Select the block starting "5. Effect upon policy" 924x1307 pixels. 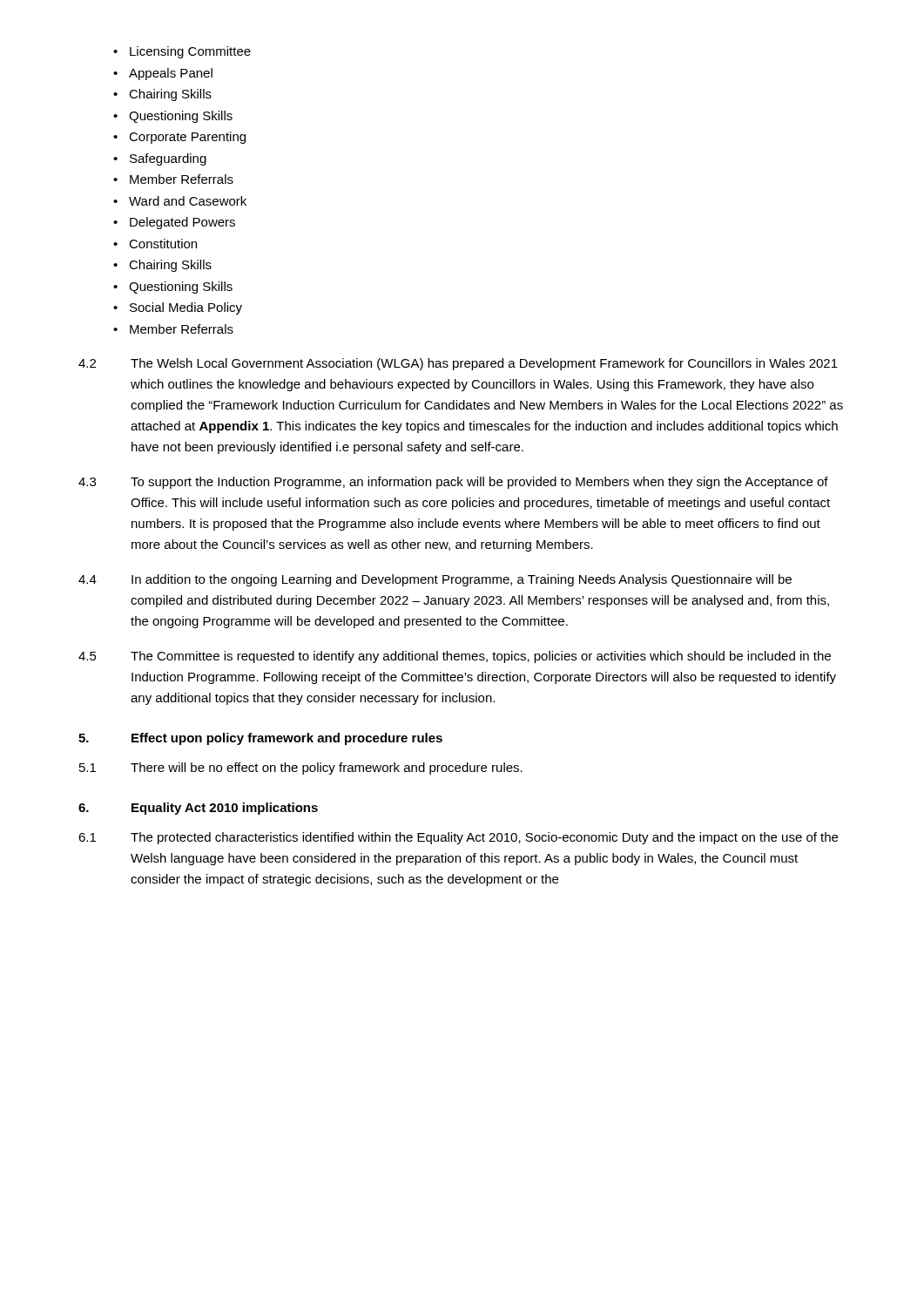[x=261, y=738]
